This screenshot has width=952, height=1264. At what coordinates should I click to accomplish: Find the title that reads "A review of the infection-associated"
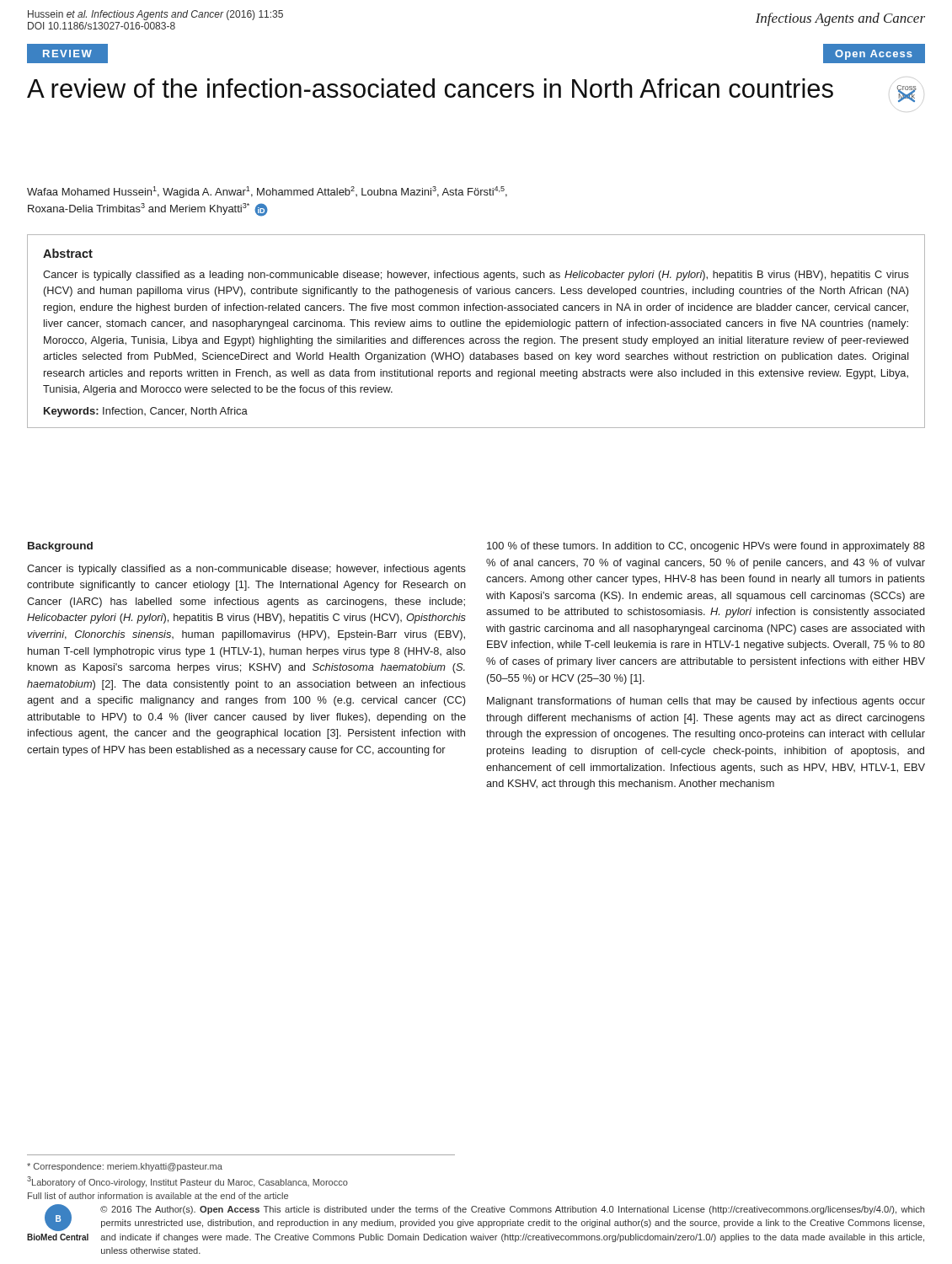(430, 89)
